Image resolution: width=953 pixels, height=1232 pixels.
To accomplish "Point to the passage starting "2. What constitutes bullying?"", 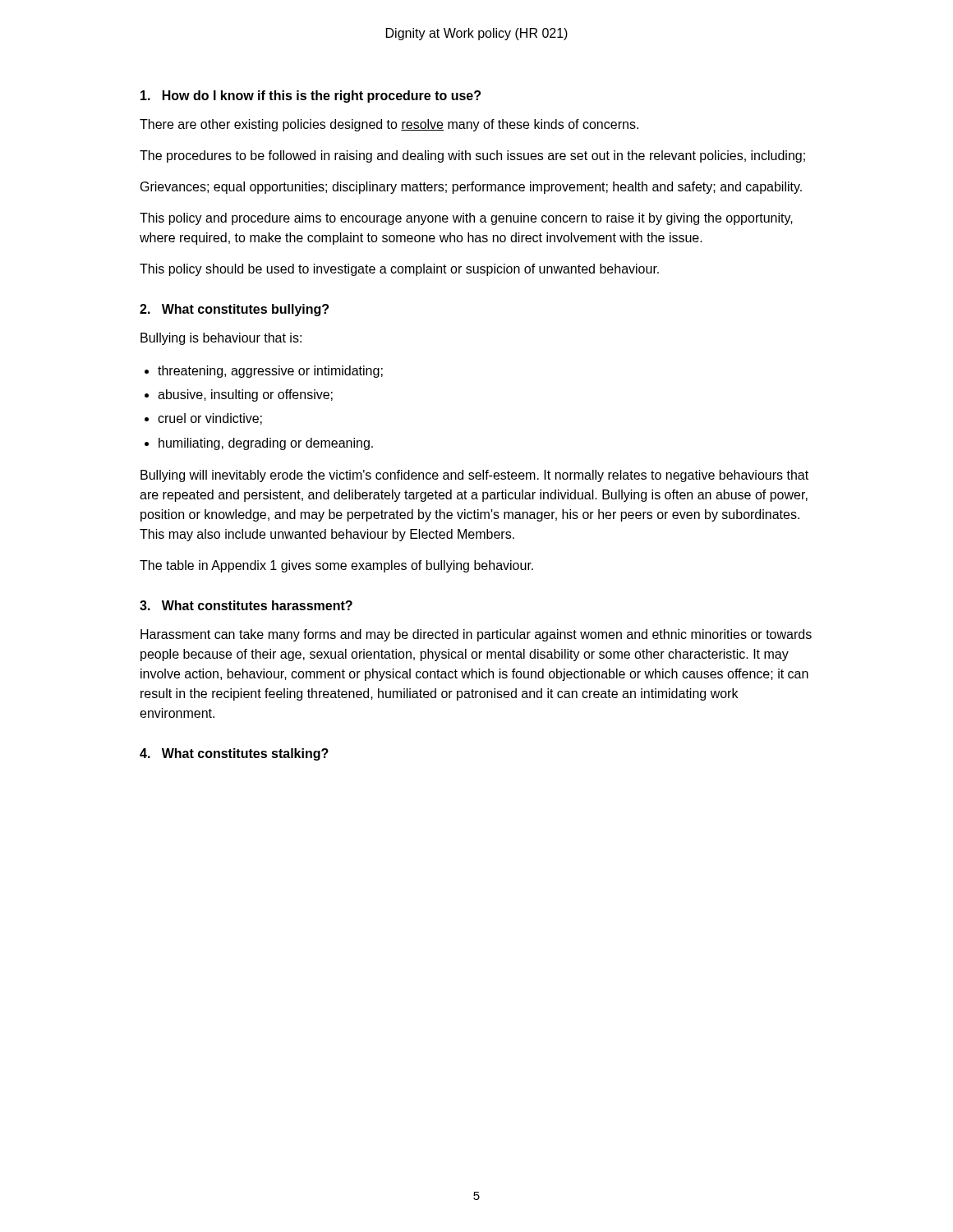I will 235,309.
